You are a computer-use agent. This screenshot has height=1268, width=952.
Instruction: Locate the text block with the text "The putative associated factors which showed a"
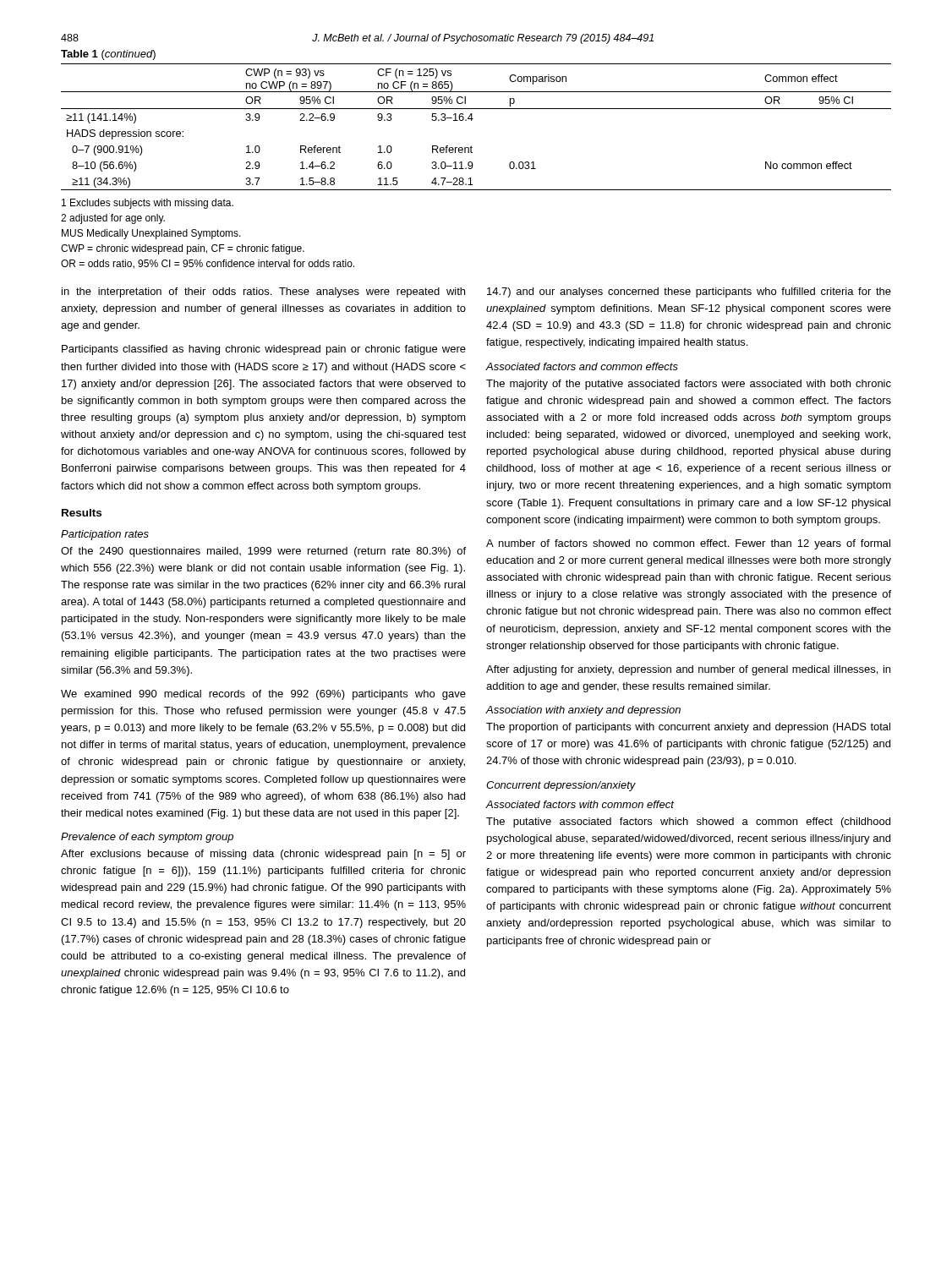click(x=689, y=881)
